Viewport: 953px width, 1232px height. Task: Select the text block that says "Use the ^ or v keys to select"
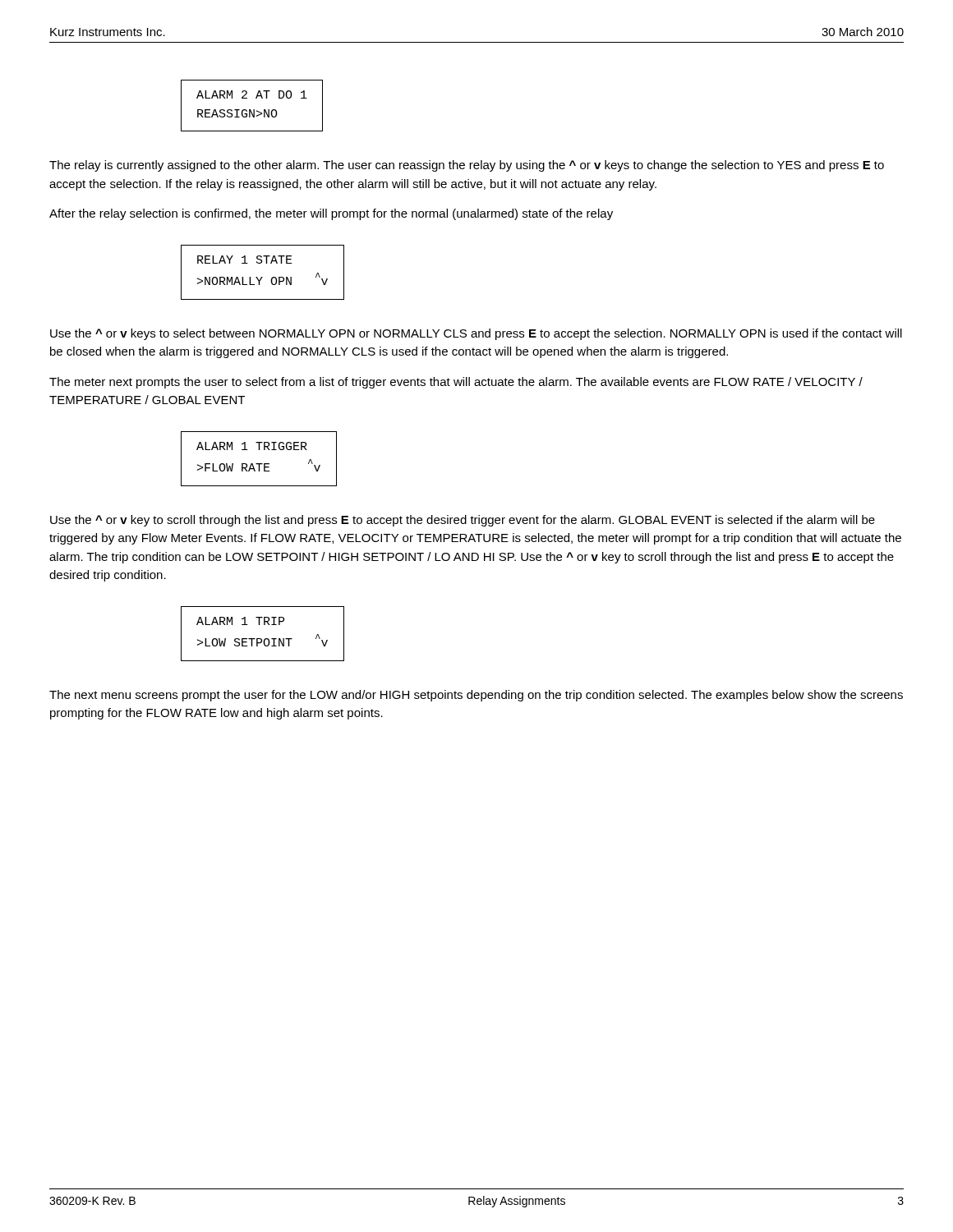pos(476,342)
